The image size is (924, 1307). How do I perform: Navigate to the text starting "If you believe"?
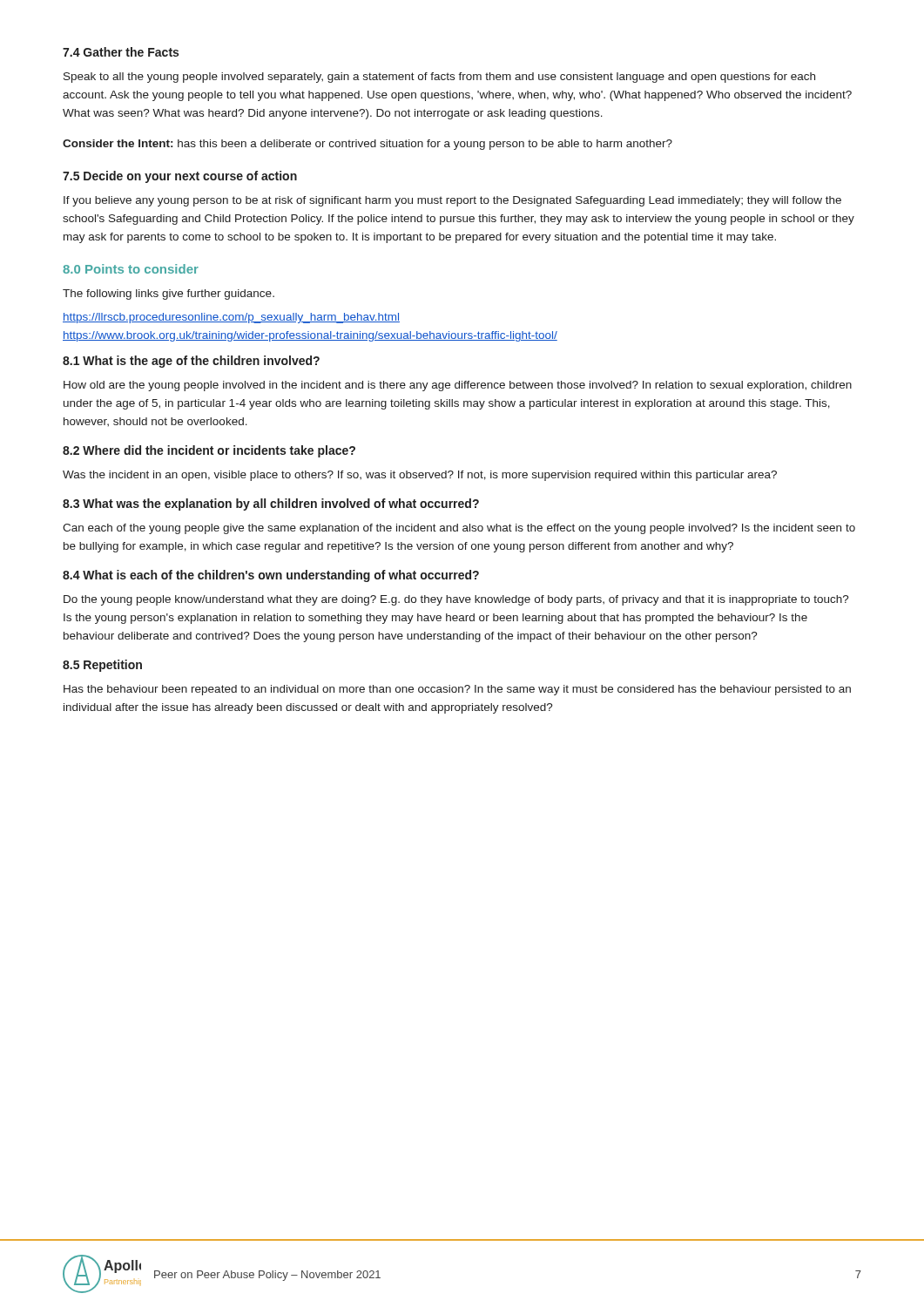[x=458, y=218]
